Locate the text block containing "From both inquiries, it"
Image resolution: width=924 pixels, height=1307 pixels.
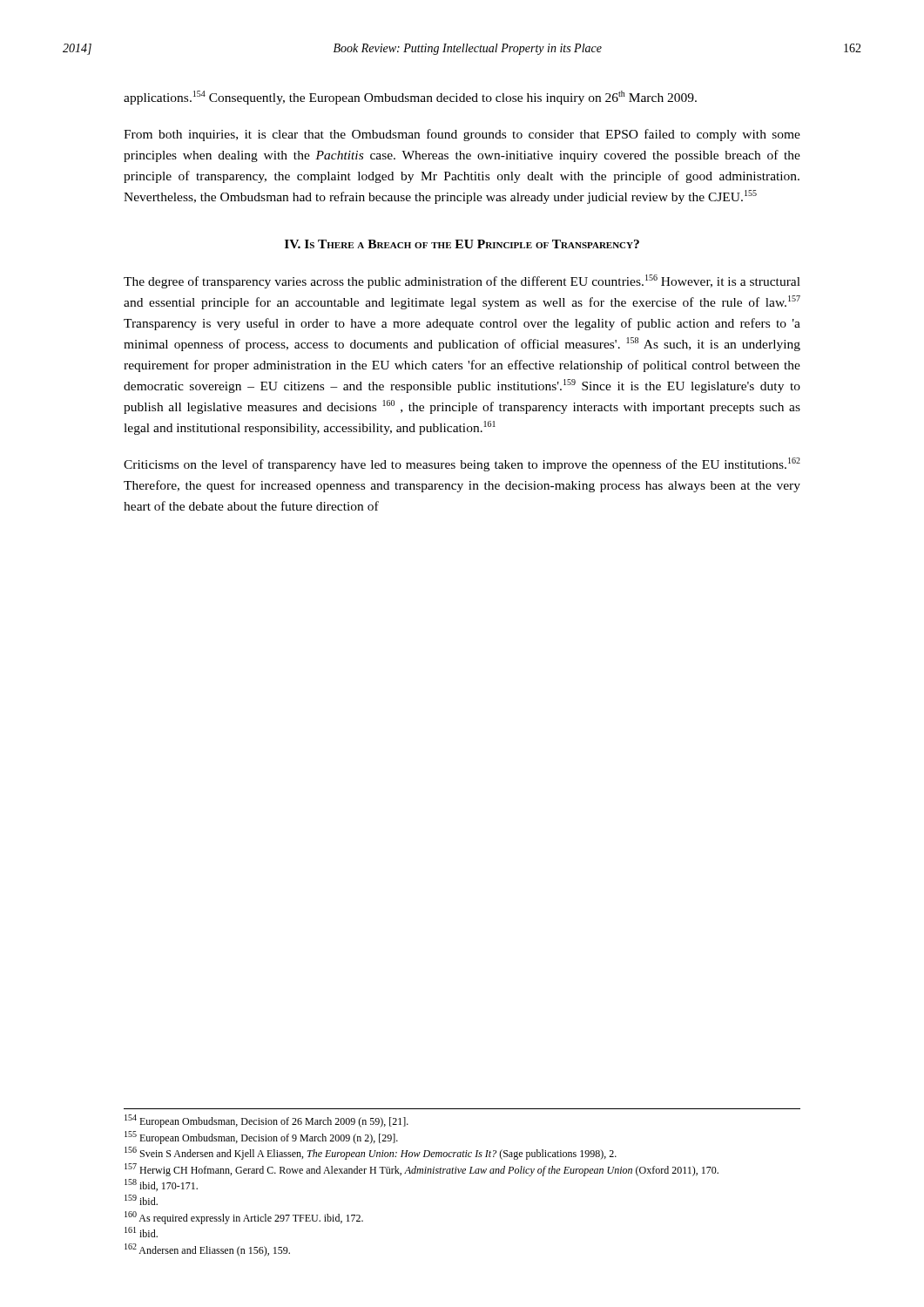(x=462, y=165)
